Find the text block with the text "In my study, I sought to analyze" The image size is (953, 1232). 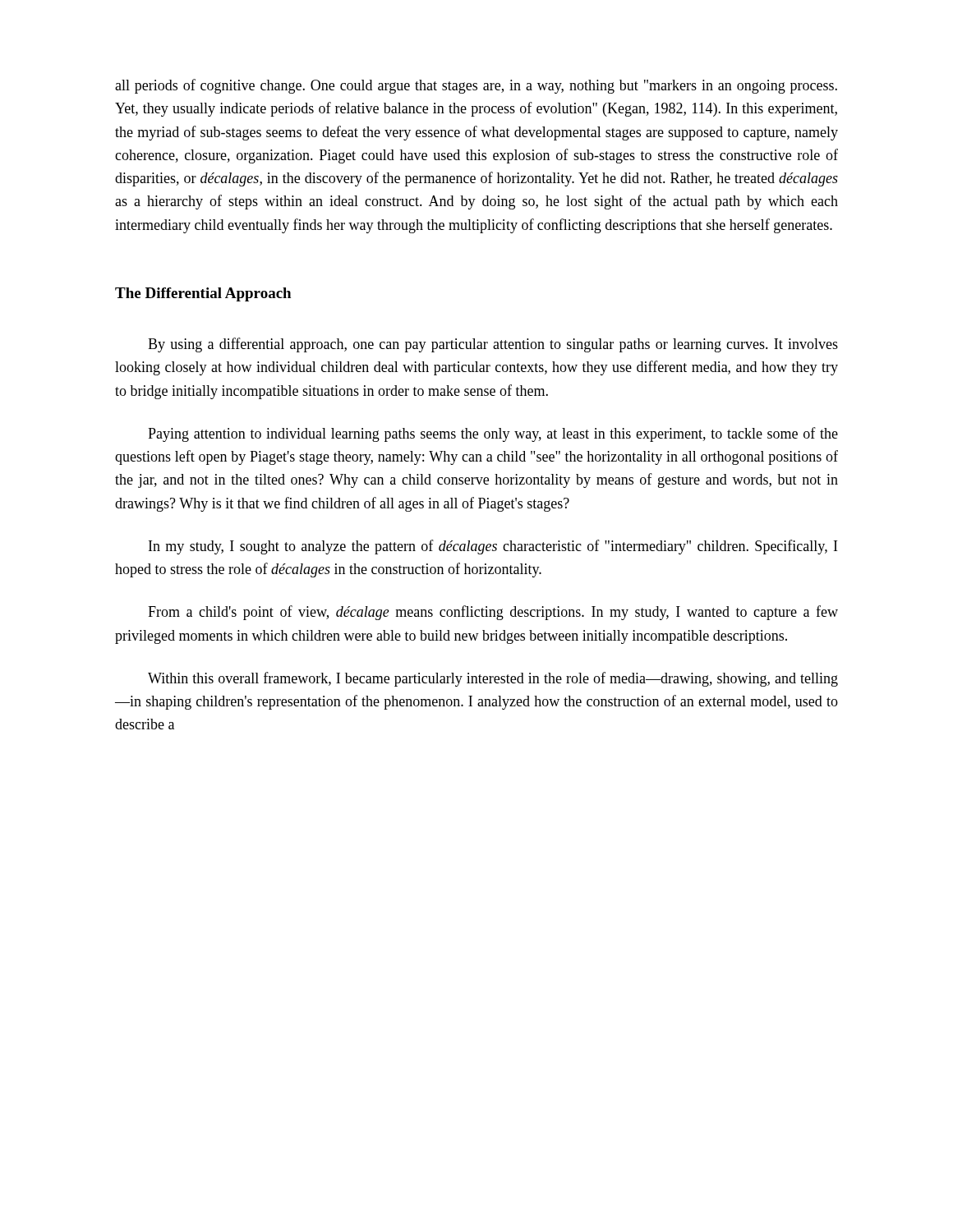click(476, 558)
